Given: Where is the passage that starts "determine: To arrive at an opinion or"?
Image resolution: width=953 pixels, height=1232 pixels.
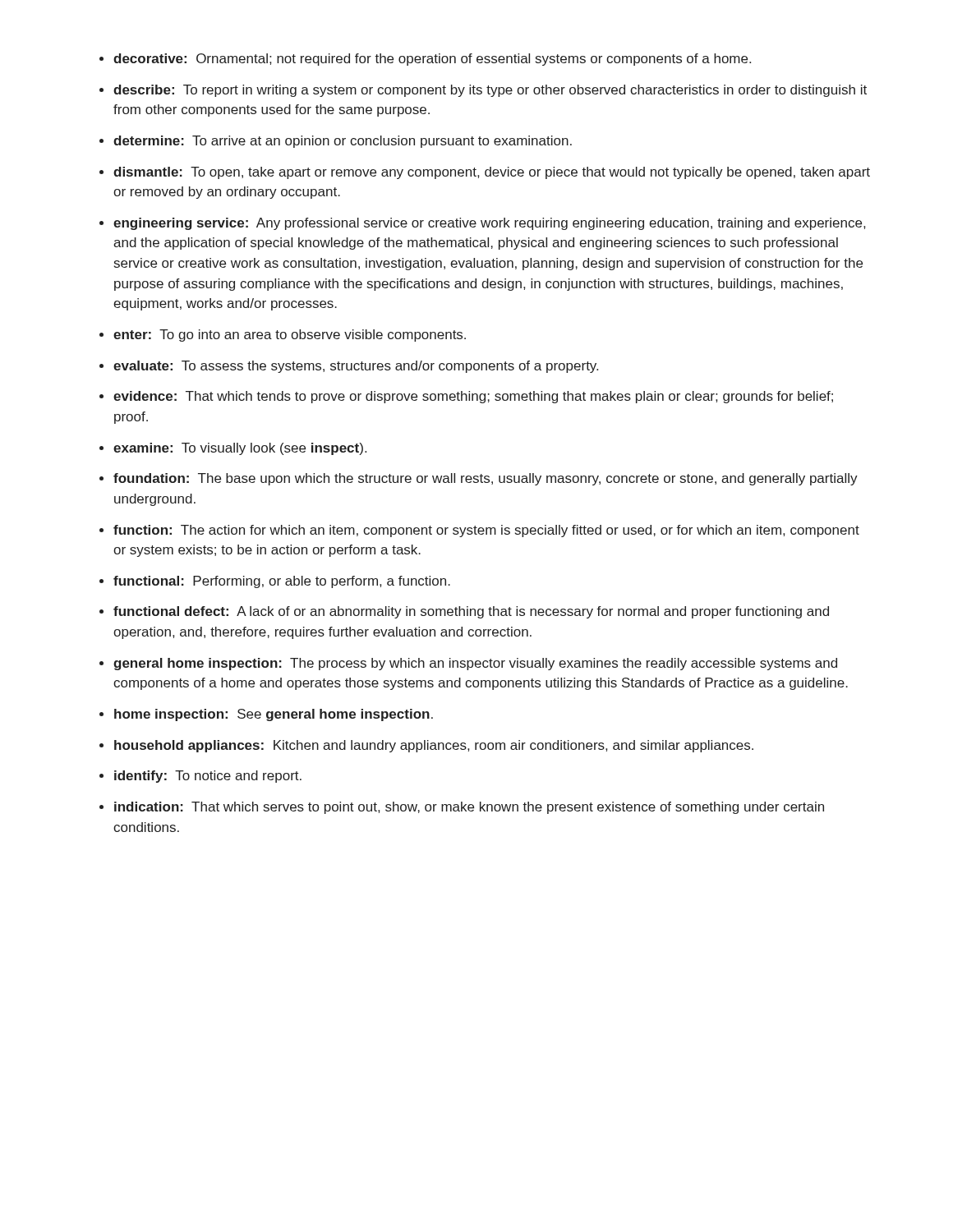Looking at the screenshot, I should 343,141.
